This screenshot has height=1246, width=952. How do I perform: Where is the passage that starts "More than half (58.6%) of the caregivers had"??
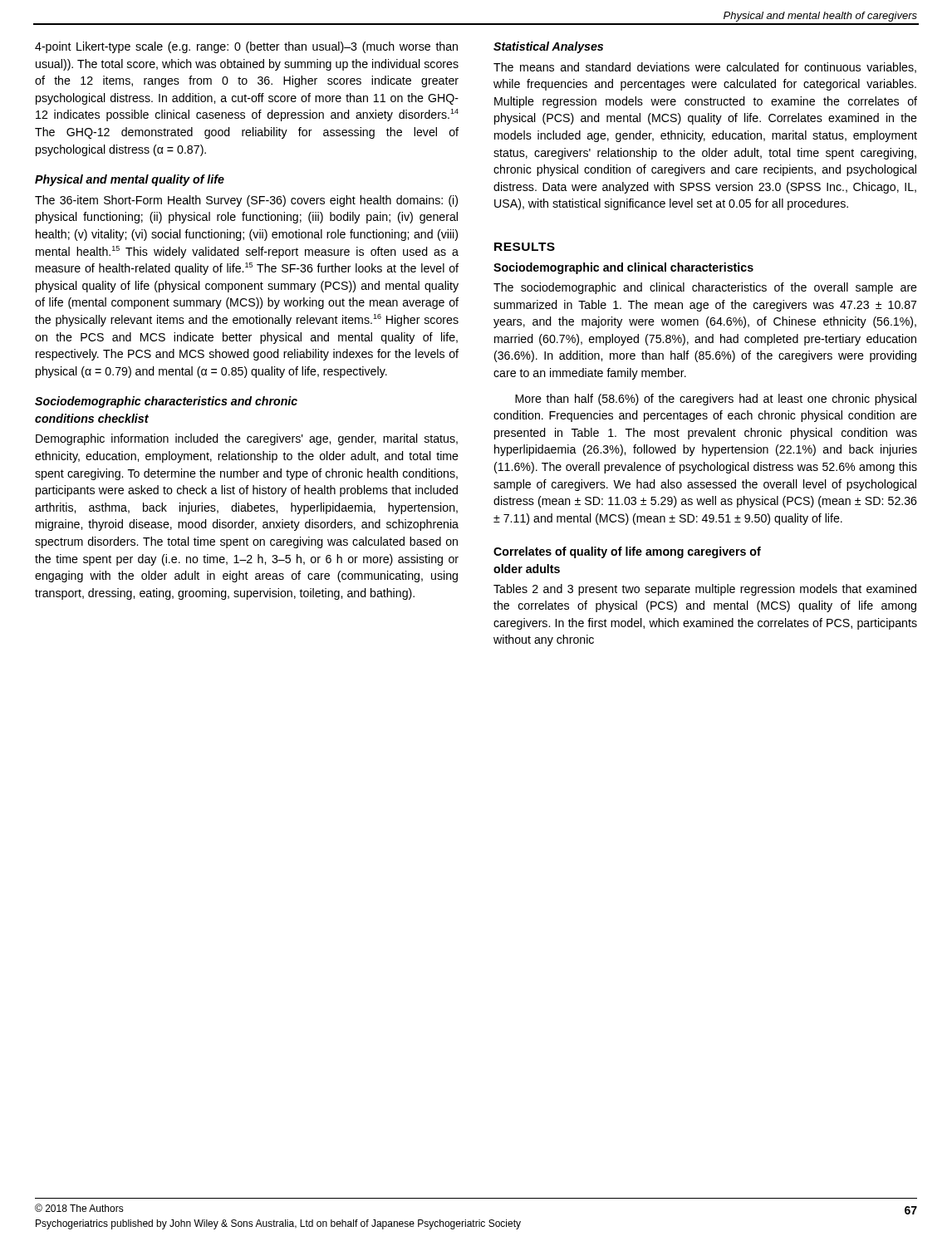705,458
